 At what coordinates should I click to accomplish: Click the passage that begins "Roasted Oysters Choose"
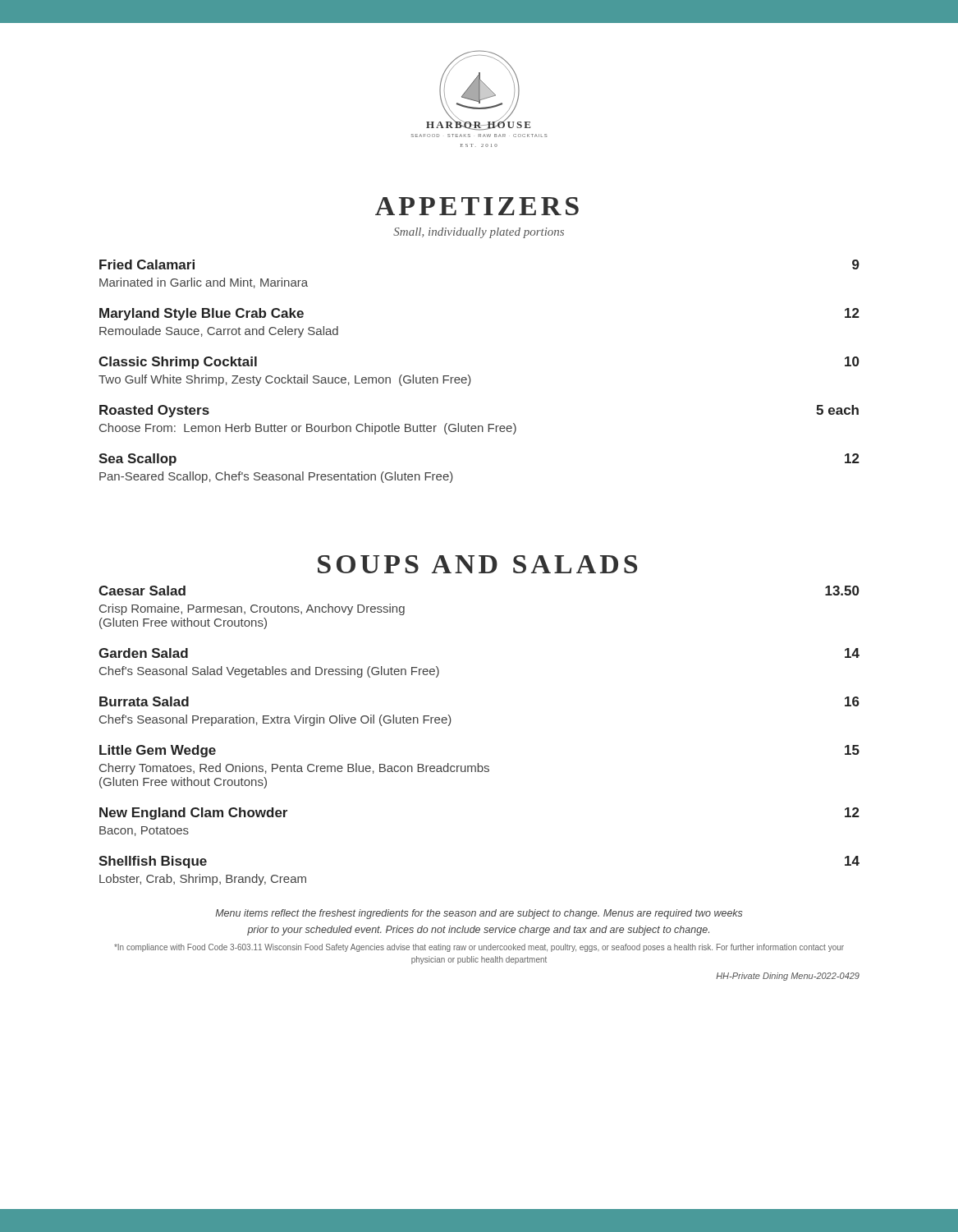coord(479,419)
